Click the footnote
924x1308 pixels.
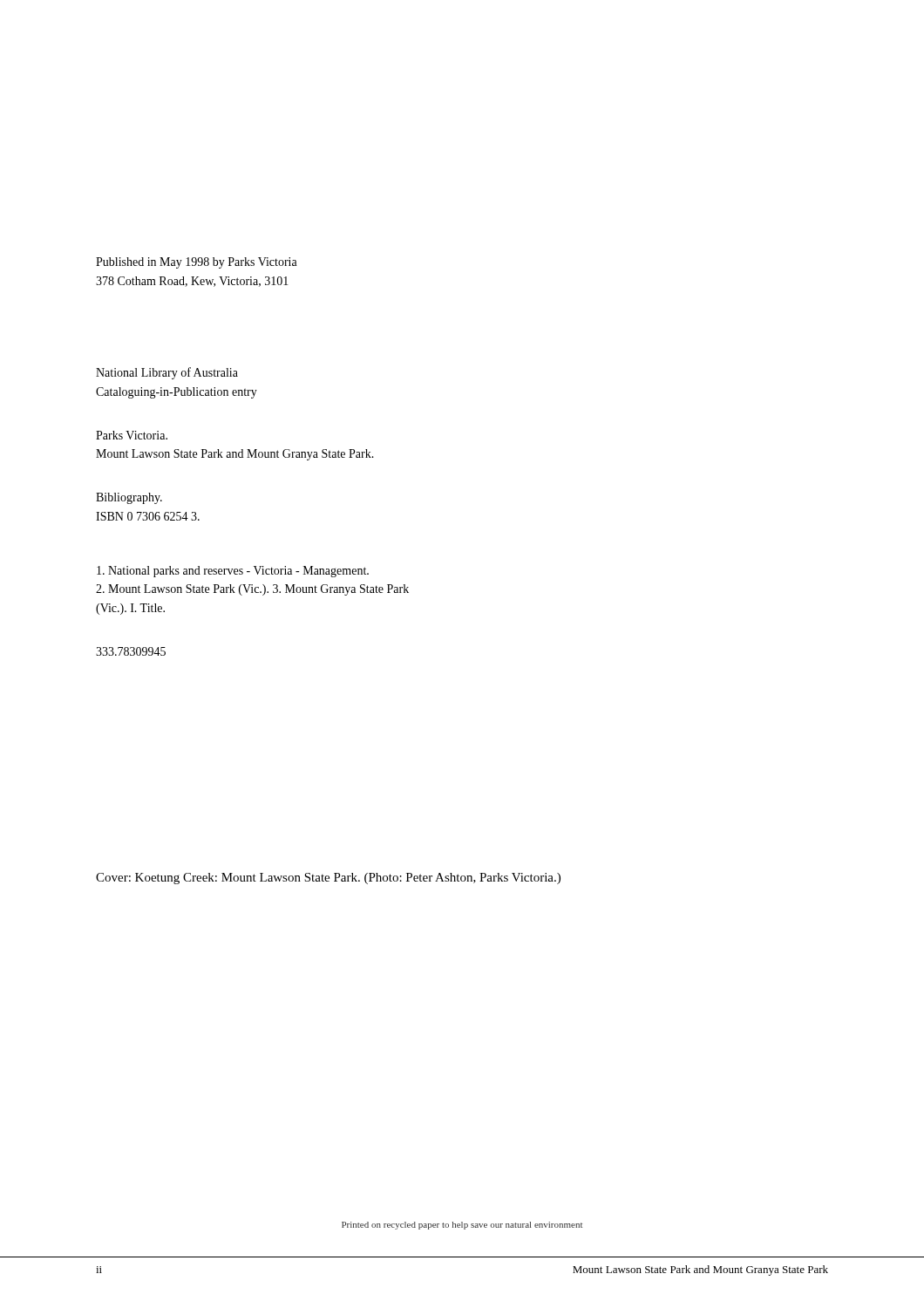[x=462, y=1224]
